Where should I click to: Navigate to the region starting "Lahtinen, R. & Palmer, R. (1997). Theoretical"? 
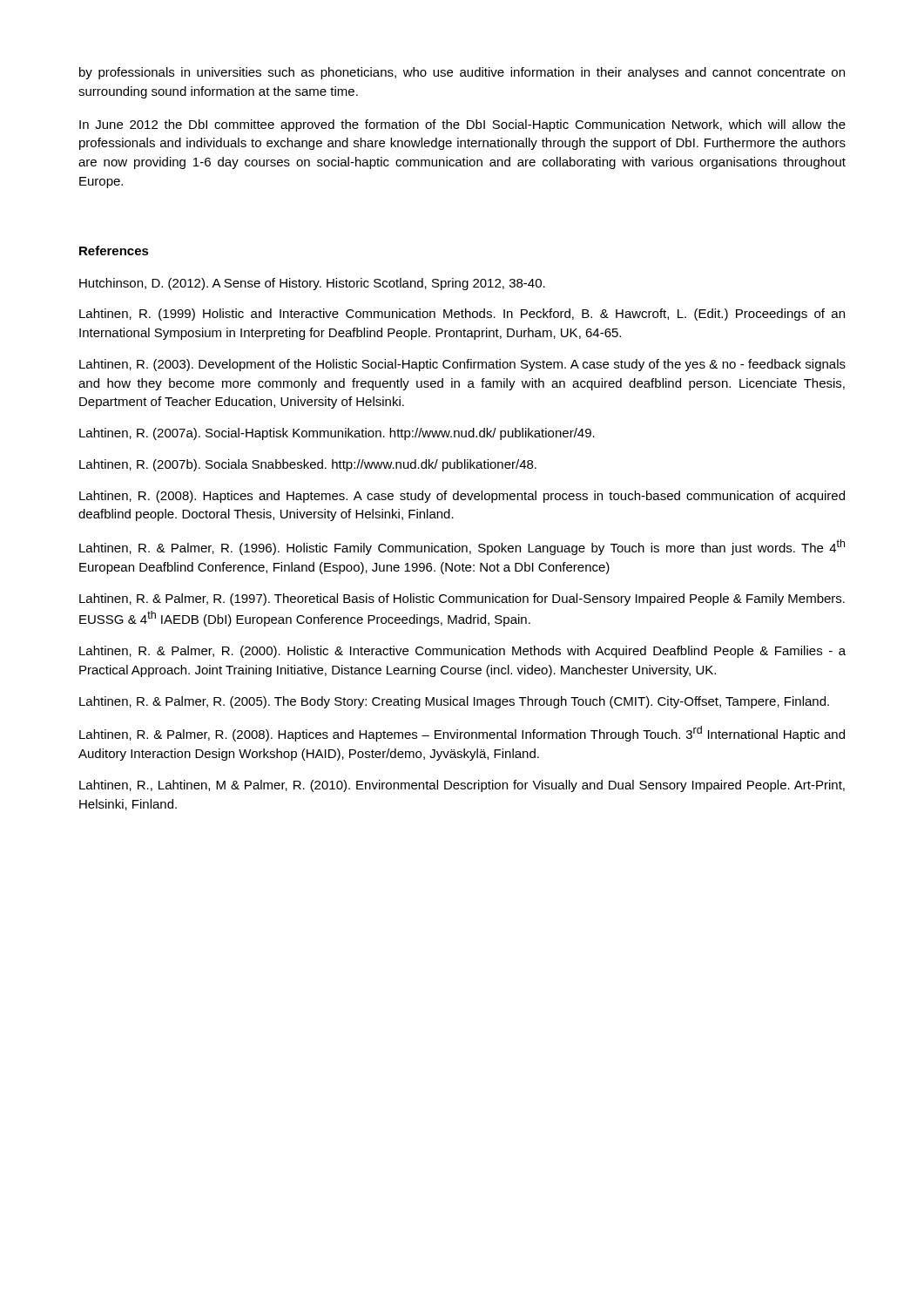462,609
